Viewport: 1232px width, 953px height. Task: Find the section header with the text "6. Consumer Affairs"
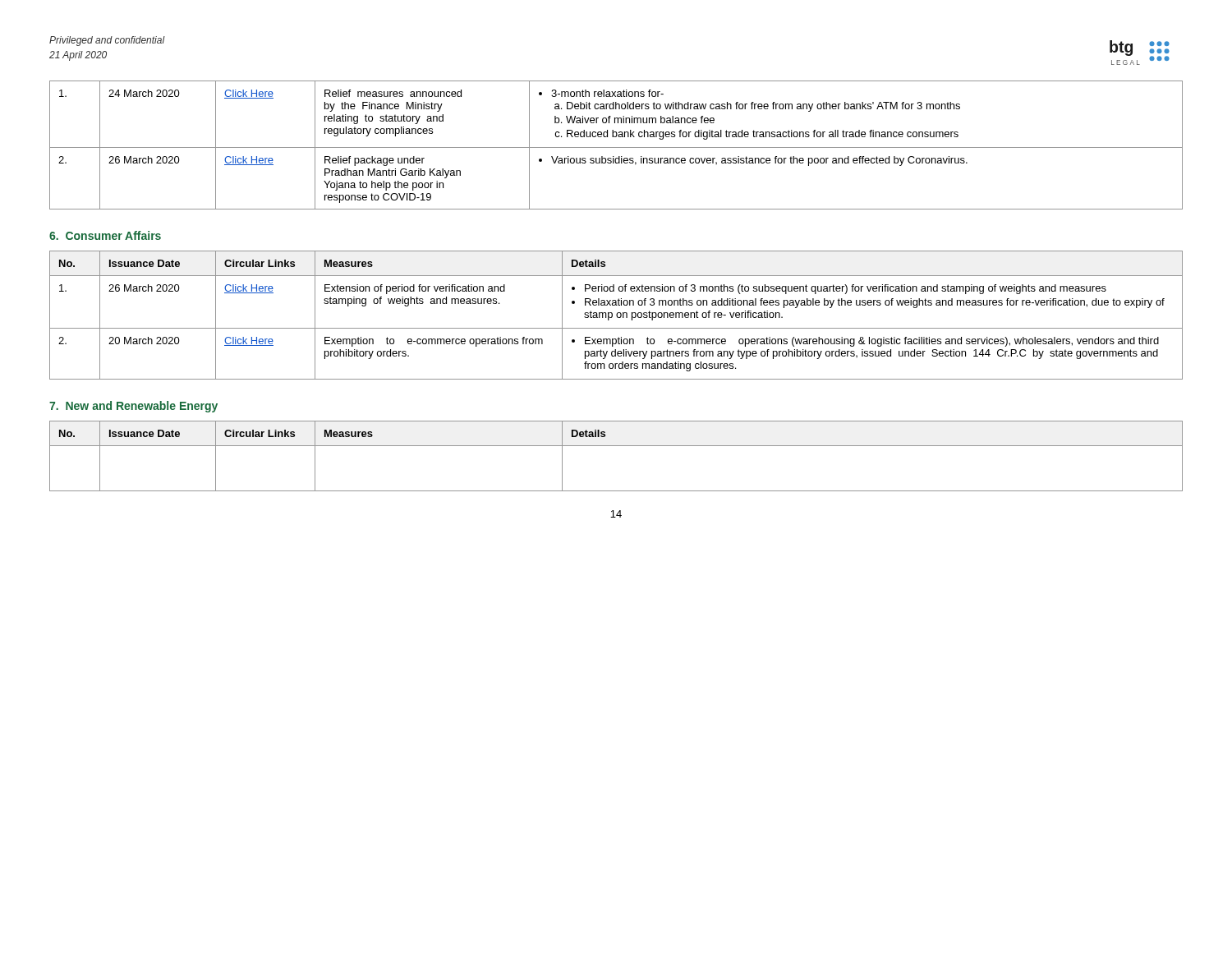pyautogui.click(x=105, y=236)
